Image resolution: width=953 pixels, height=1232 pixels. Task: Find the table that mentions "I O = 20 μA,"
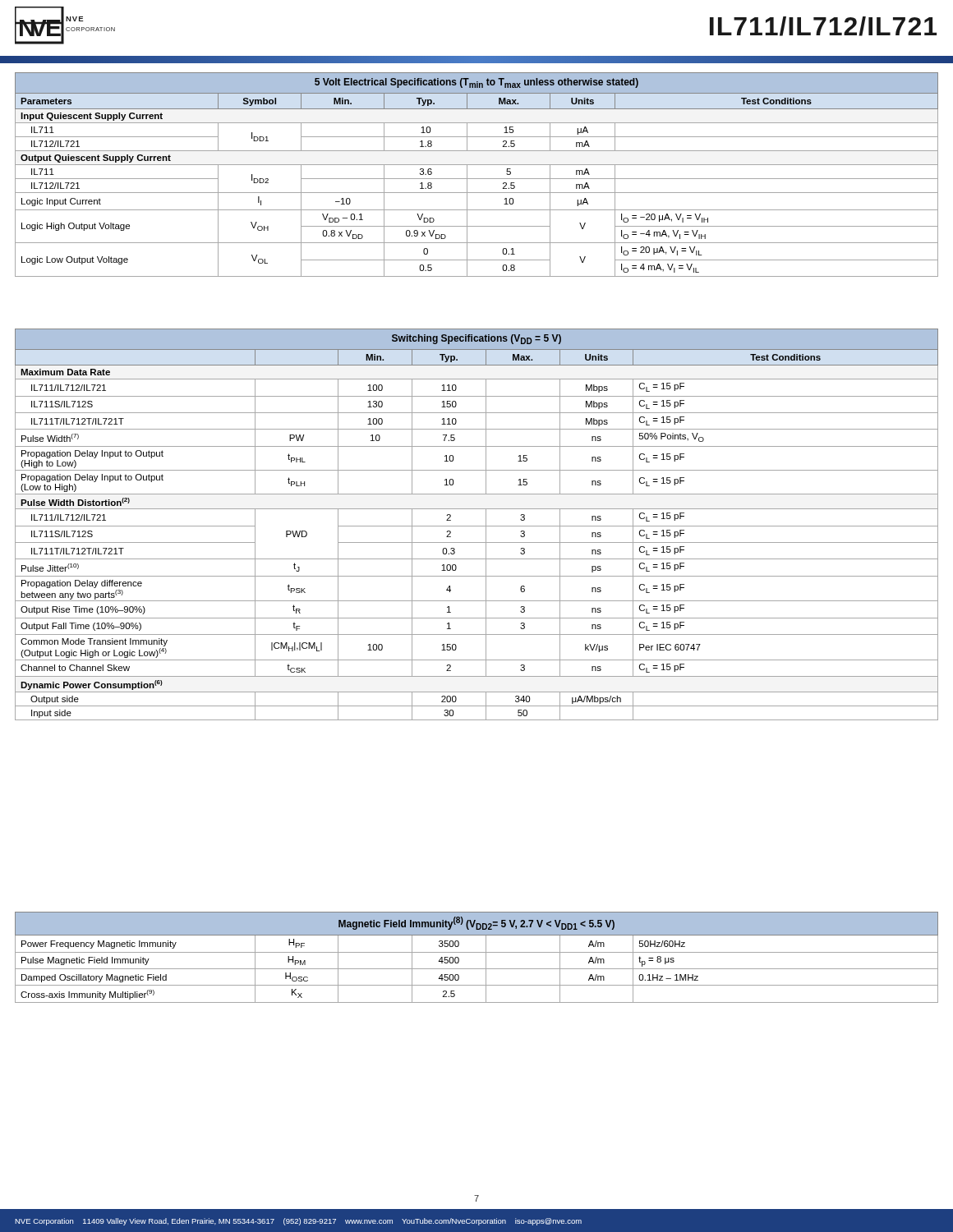[476, 175]
